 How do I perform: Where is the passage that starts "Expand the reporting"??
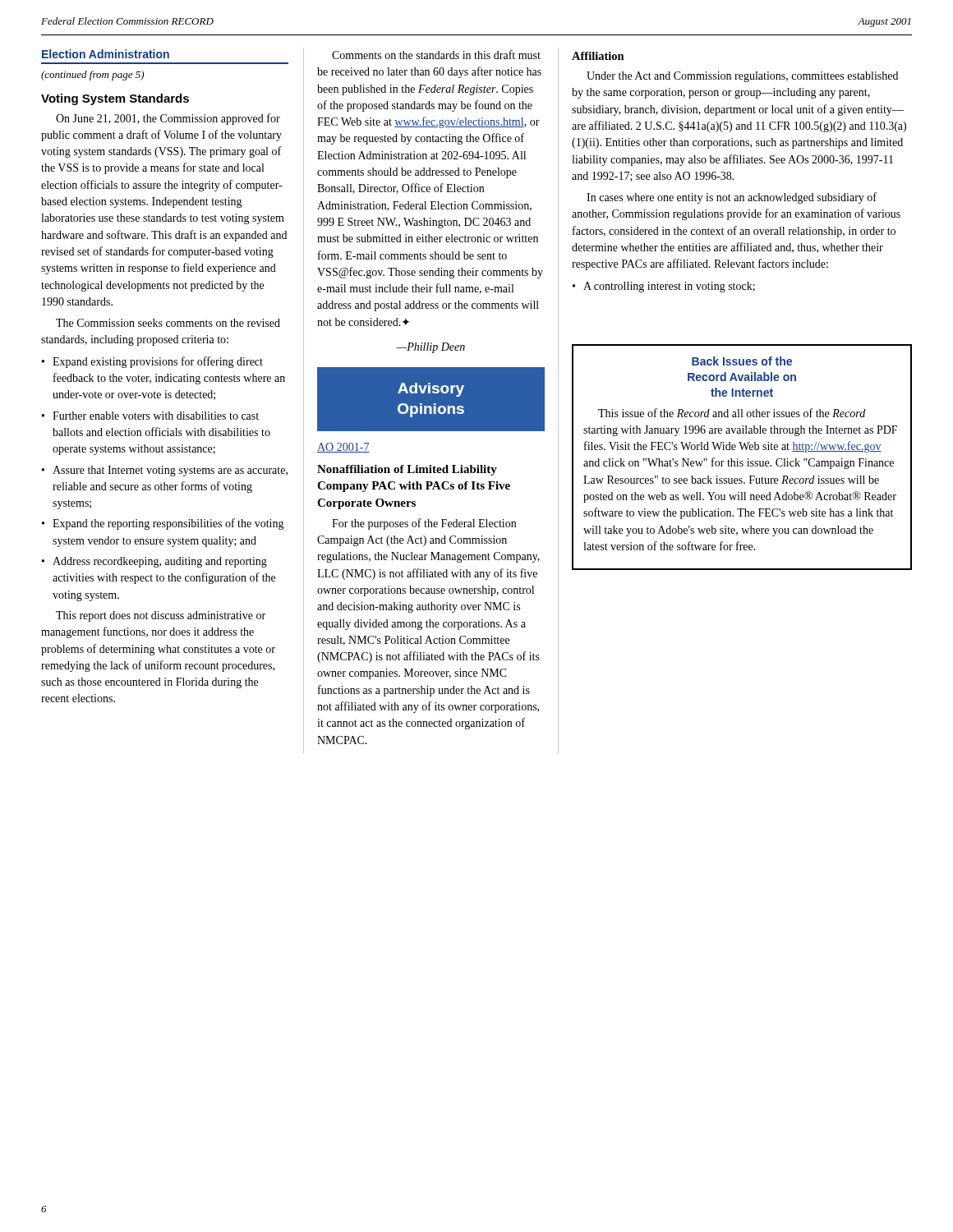click(168, 532)
